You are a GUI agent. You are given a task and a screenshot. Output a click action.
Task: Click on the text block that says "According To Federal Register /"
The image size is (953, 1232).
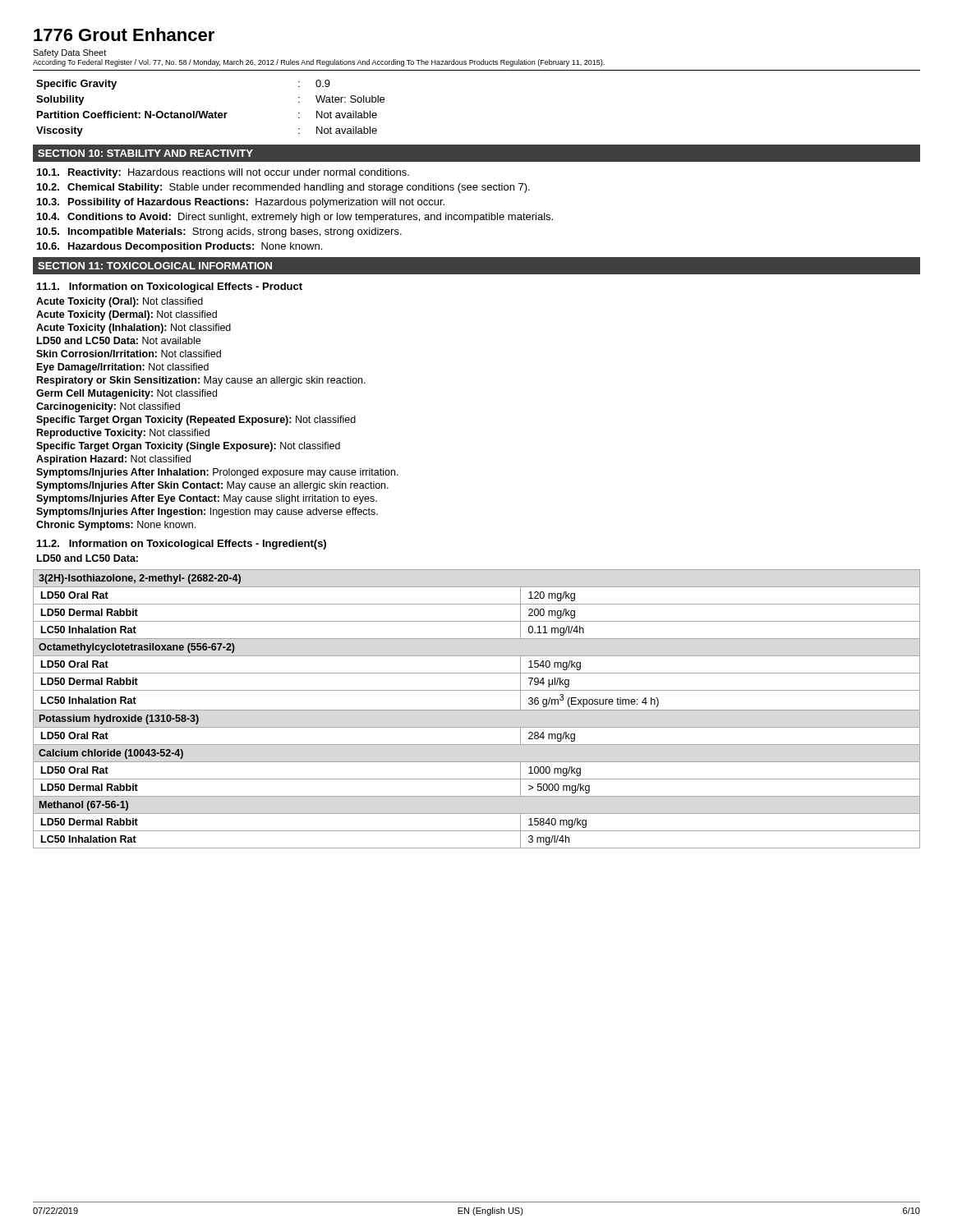(476, 64)
